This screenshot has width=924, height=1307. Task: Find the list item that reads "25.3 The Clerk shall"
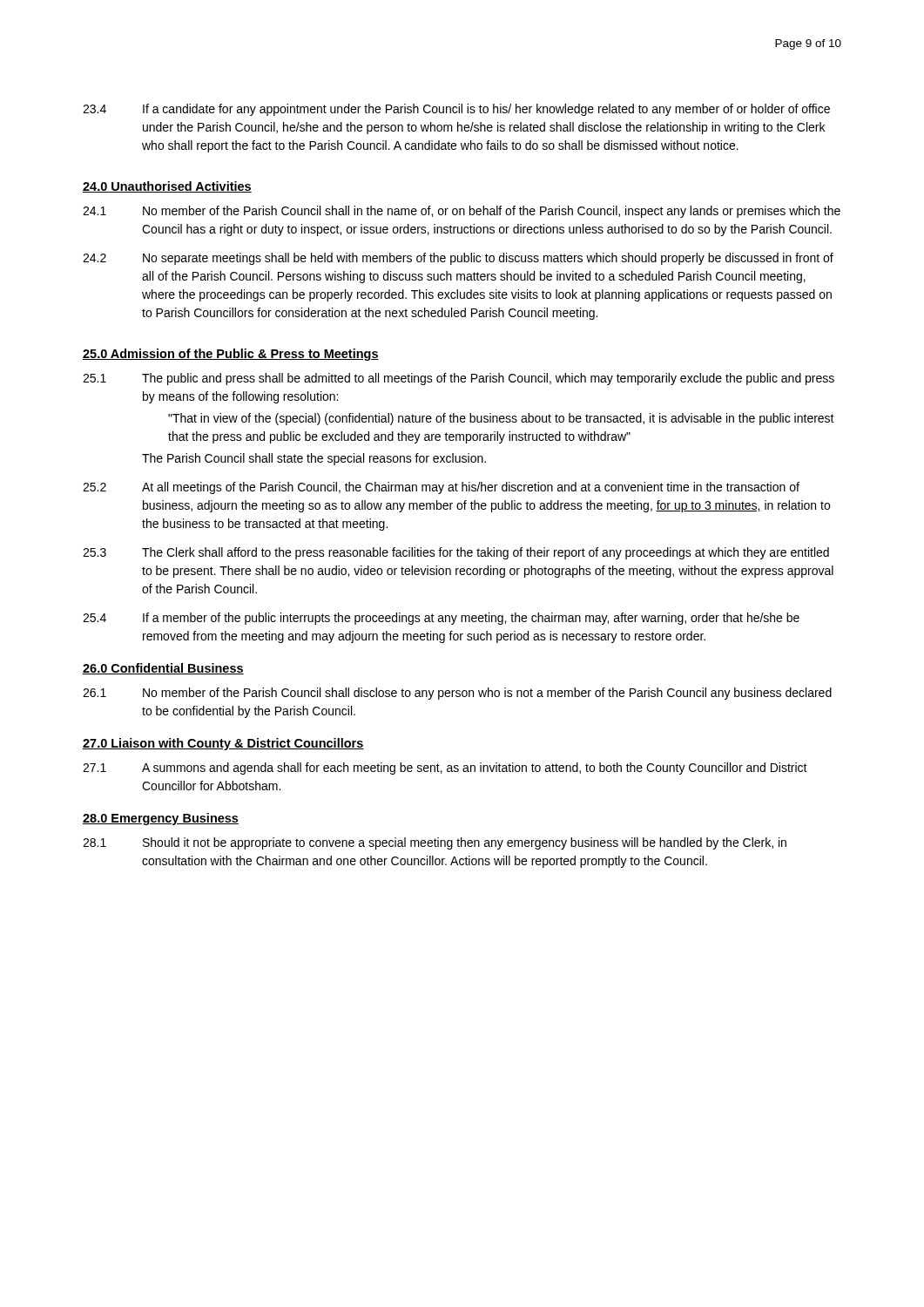tap(462, 571)
